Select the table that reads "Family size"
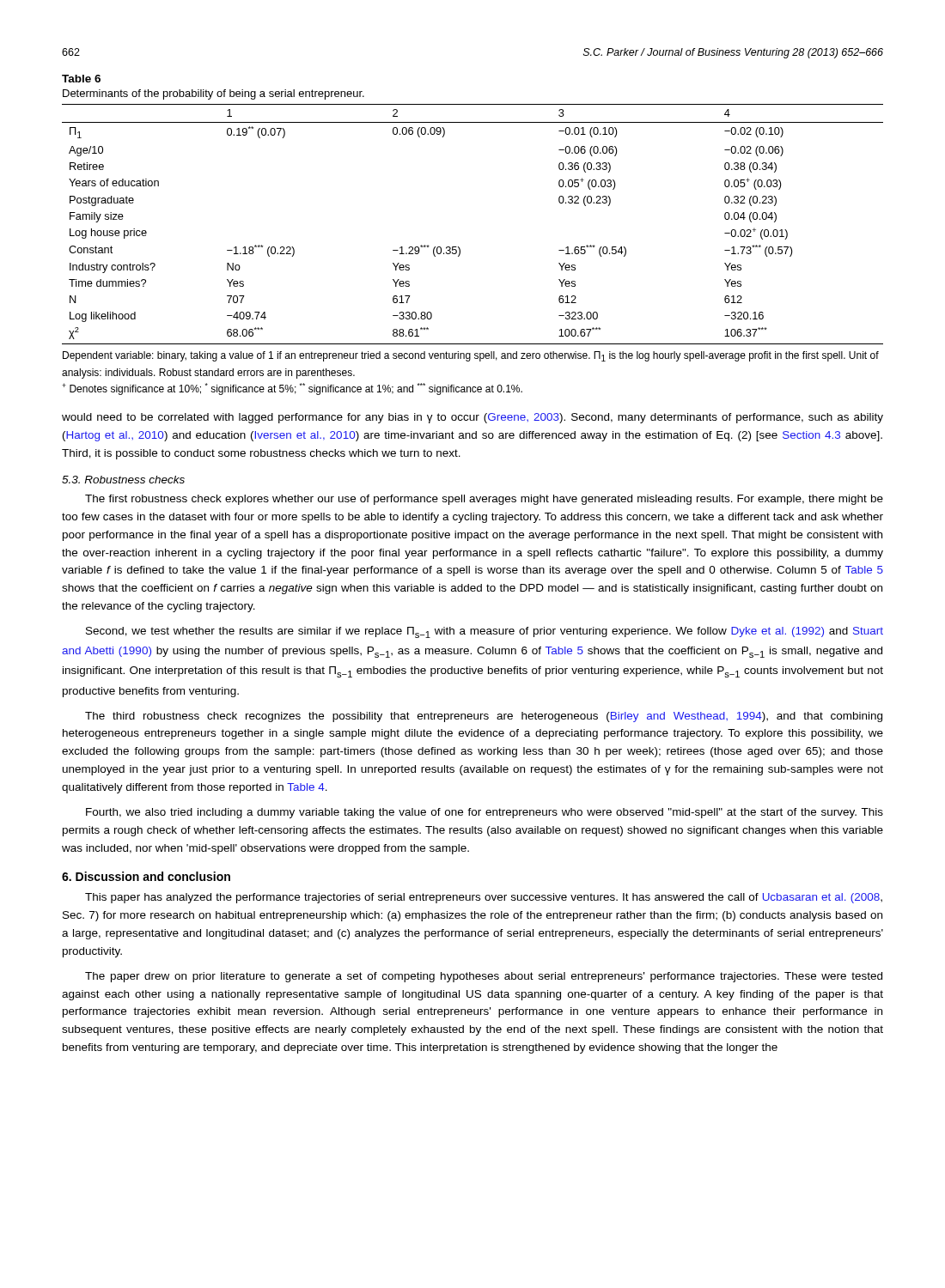 click(x=472, y=224)
